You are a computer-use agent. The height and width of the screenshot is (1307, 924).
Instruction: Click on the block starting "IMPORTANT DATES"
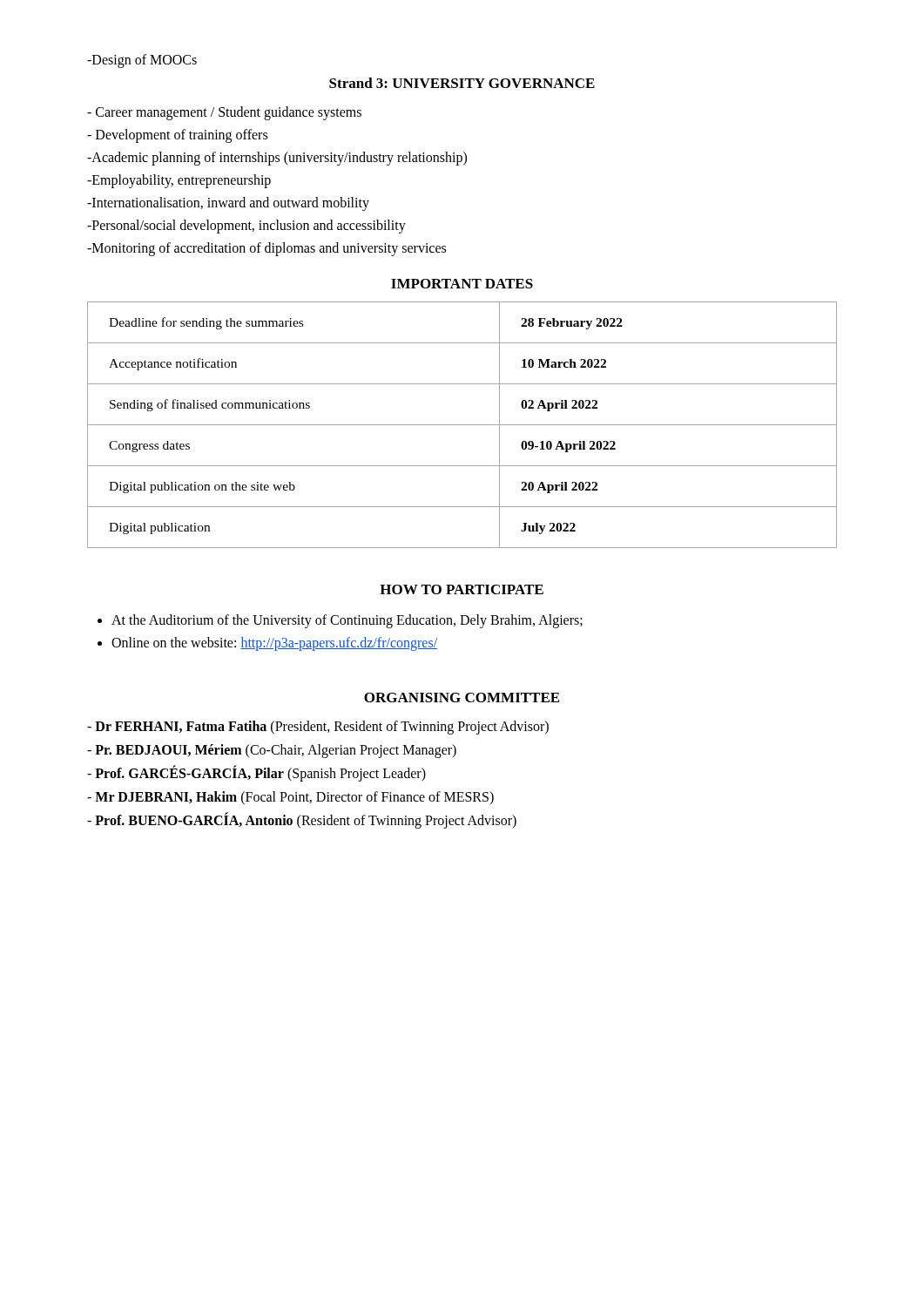click(462, 284)
